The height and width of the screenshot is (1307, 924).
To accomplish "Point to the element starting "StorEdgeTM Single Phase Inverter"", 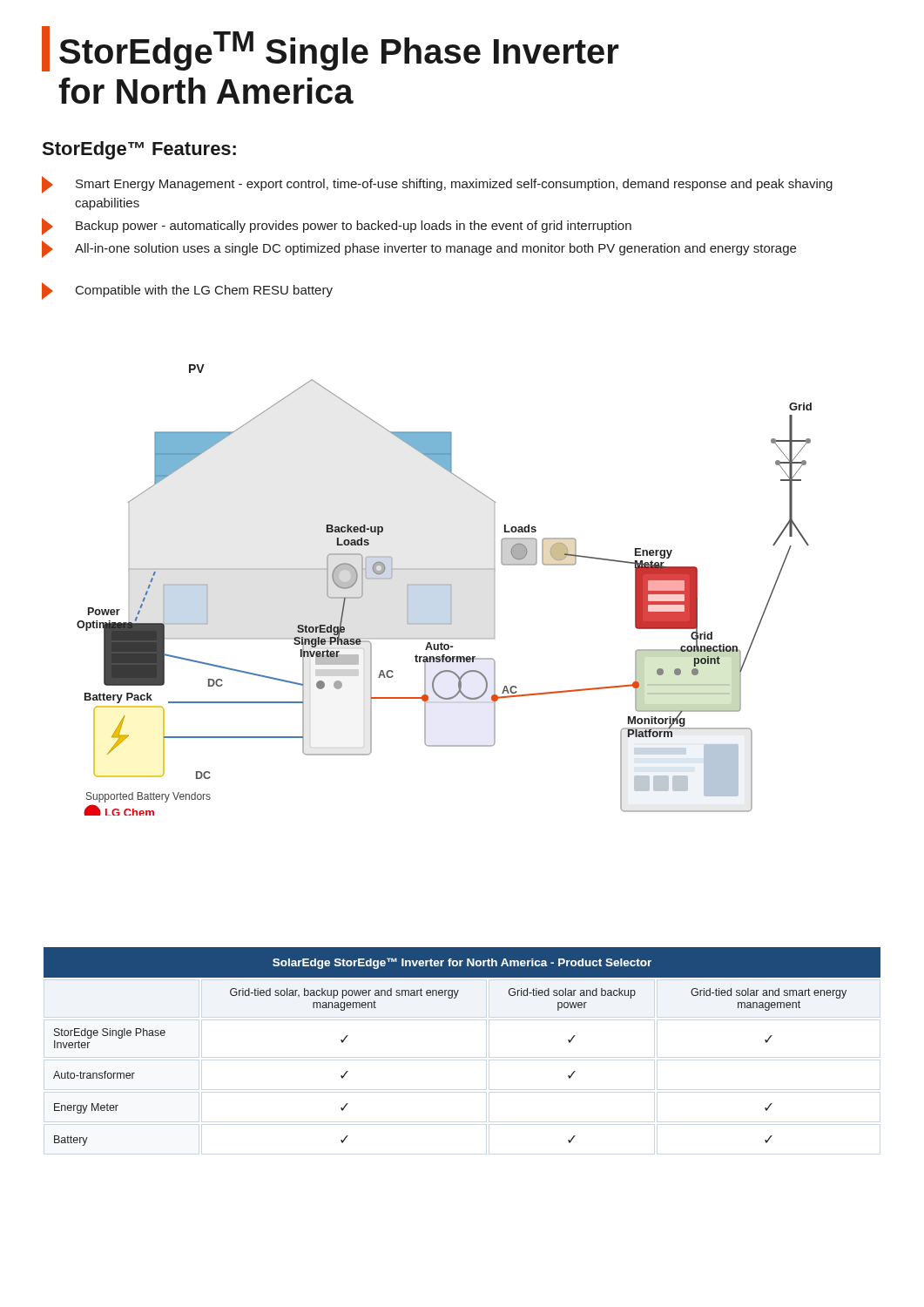I will [x=462, y=68].
